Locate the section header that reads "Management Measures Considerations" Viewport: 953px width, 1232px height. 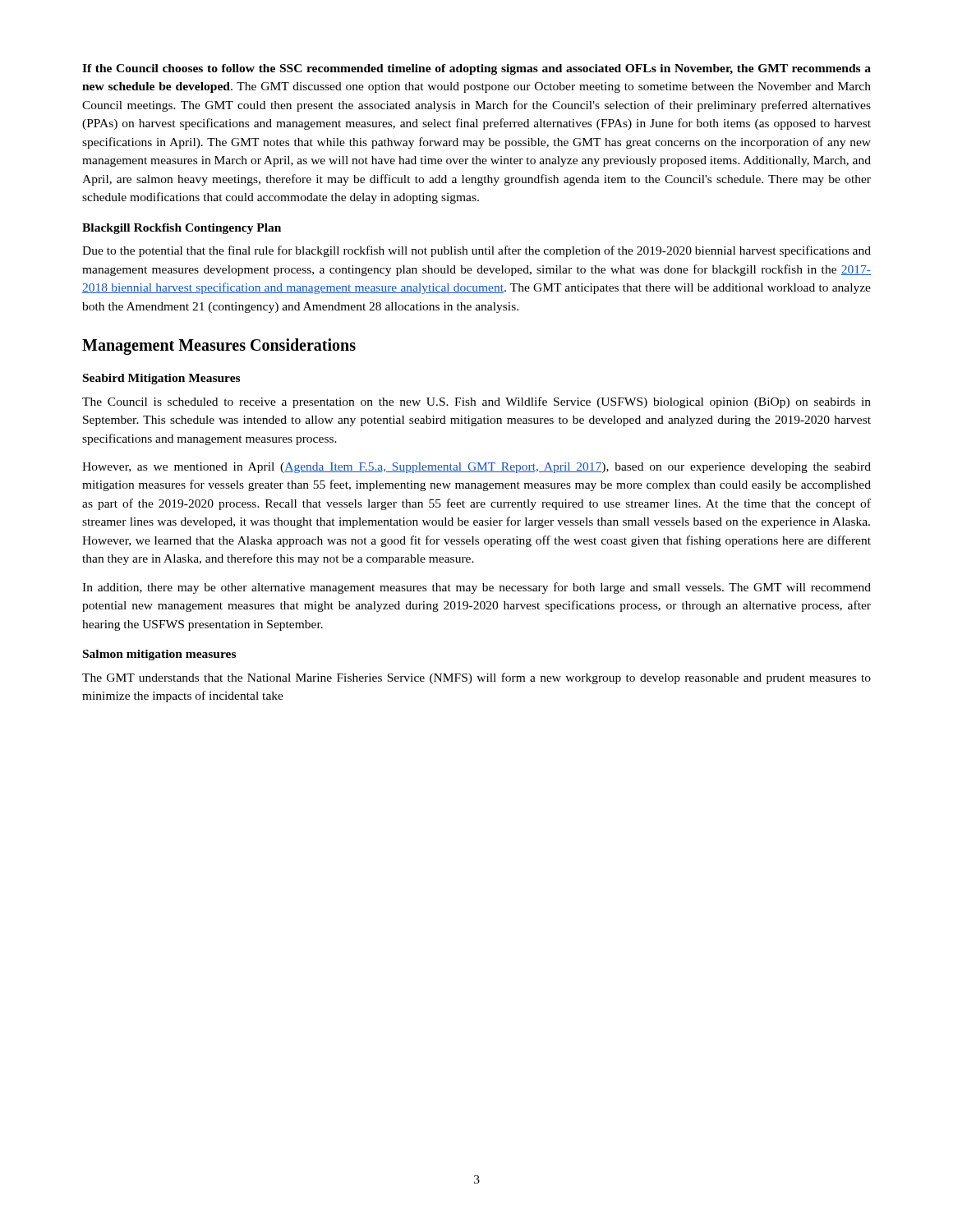click(x=219, y=347)
